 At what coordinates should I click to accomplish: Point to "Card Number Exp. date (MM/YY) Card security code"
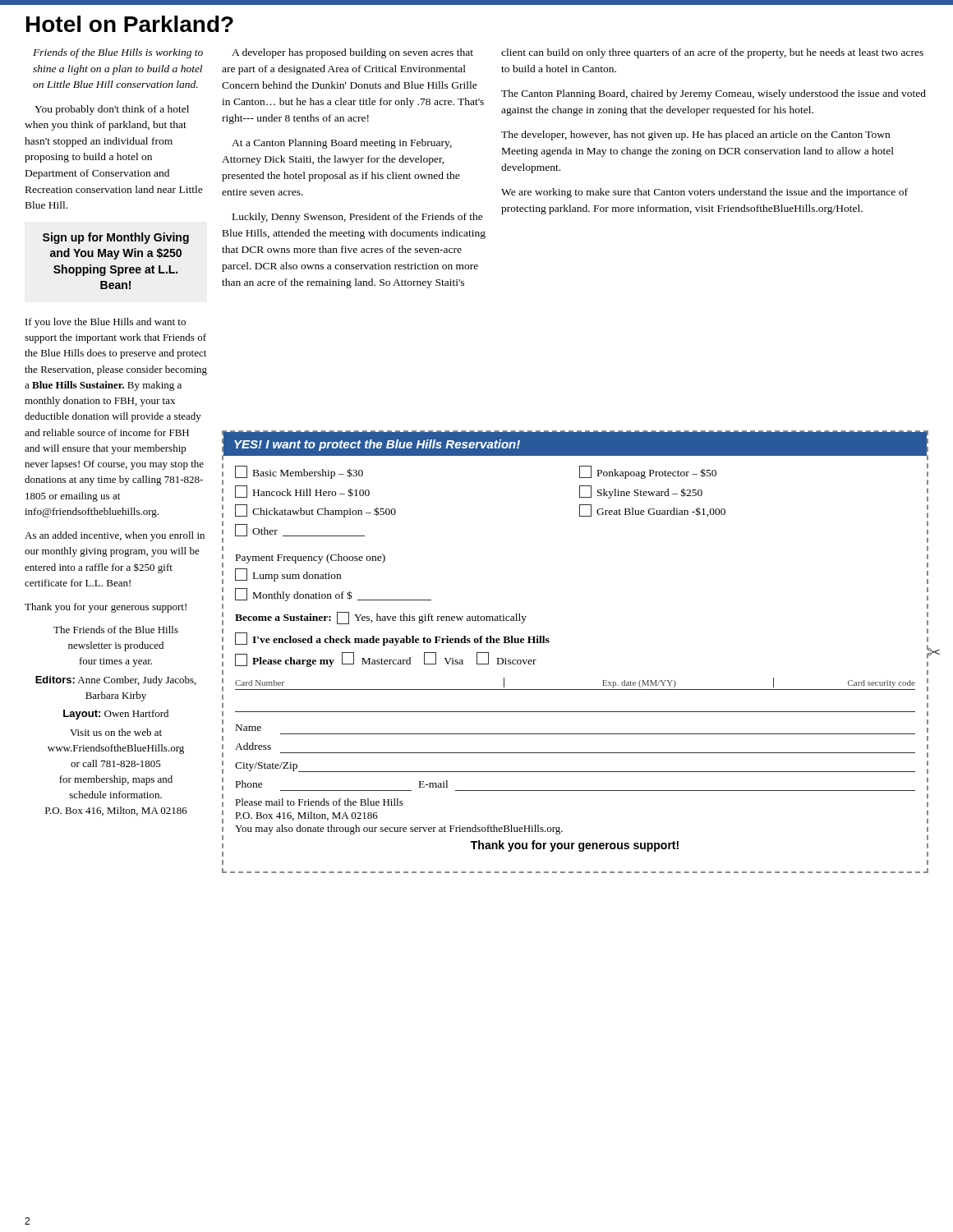tap(575, 695)
